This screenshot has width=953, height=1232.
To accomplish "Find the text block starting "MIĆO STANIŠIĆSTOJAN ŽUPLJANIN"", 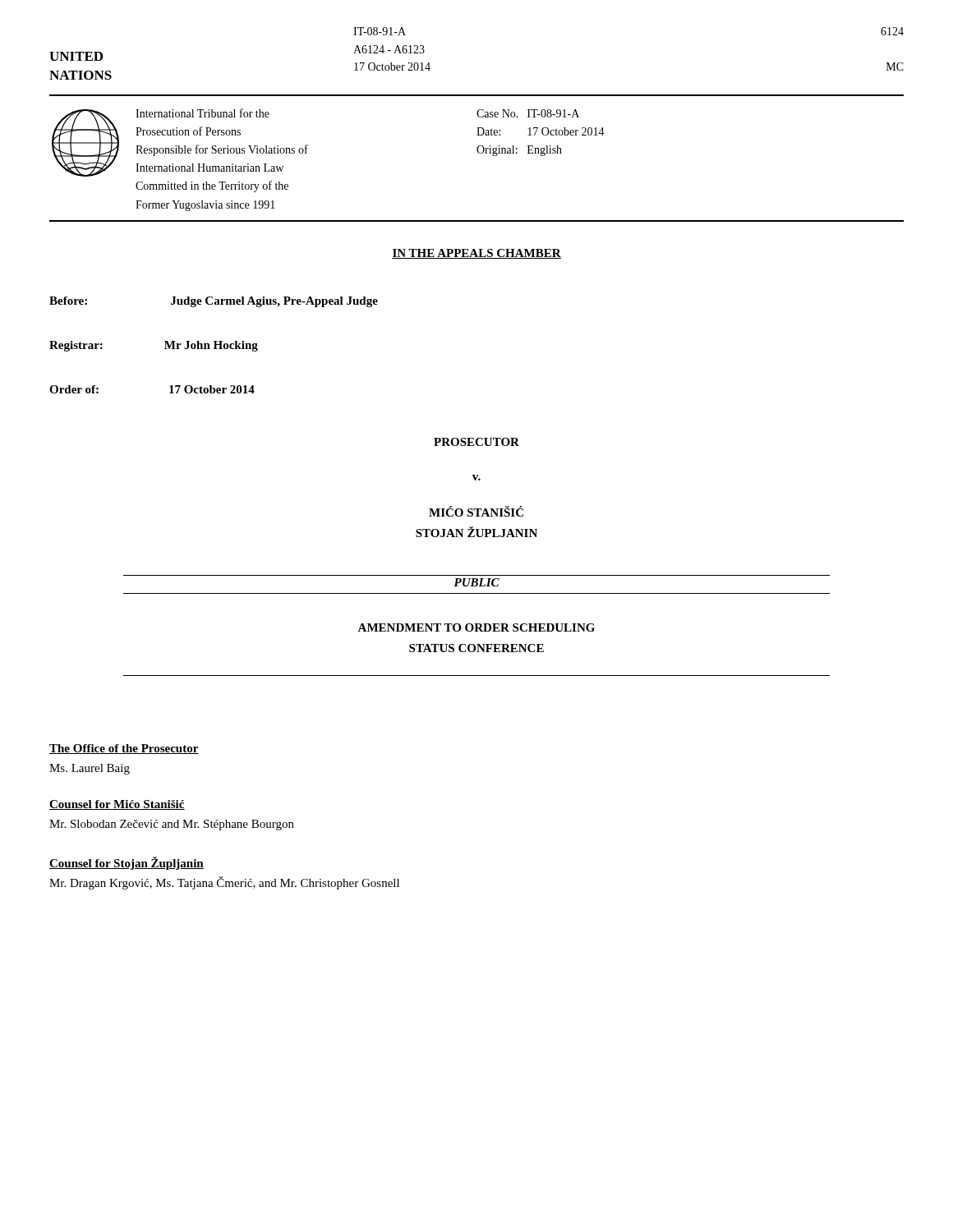I will click(x=476, y=523).
